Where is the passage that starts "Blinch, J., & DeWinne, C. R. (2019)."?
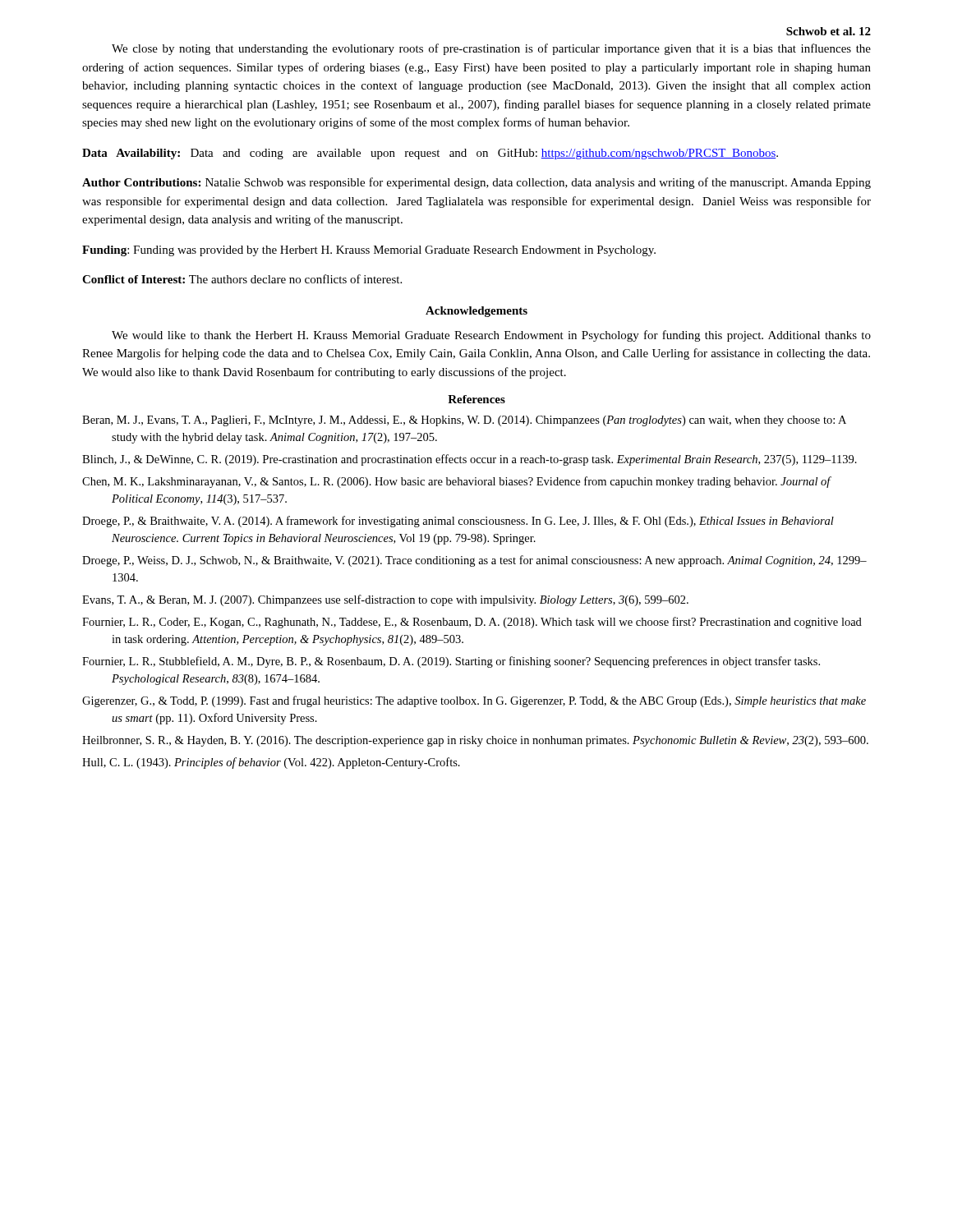 470,459
